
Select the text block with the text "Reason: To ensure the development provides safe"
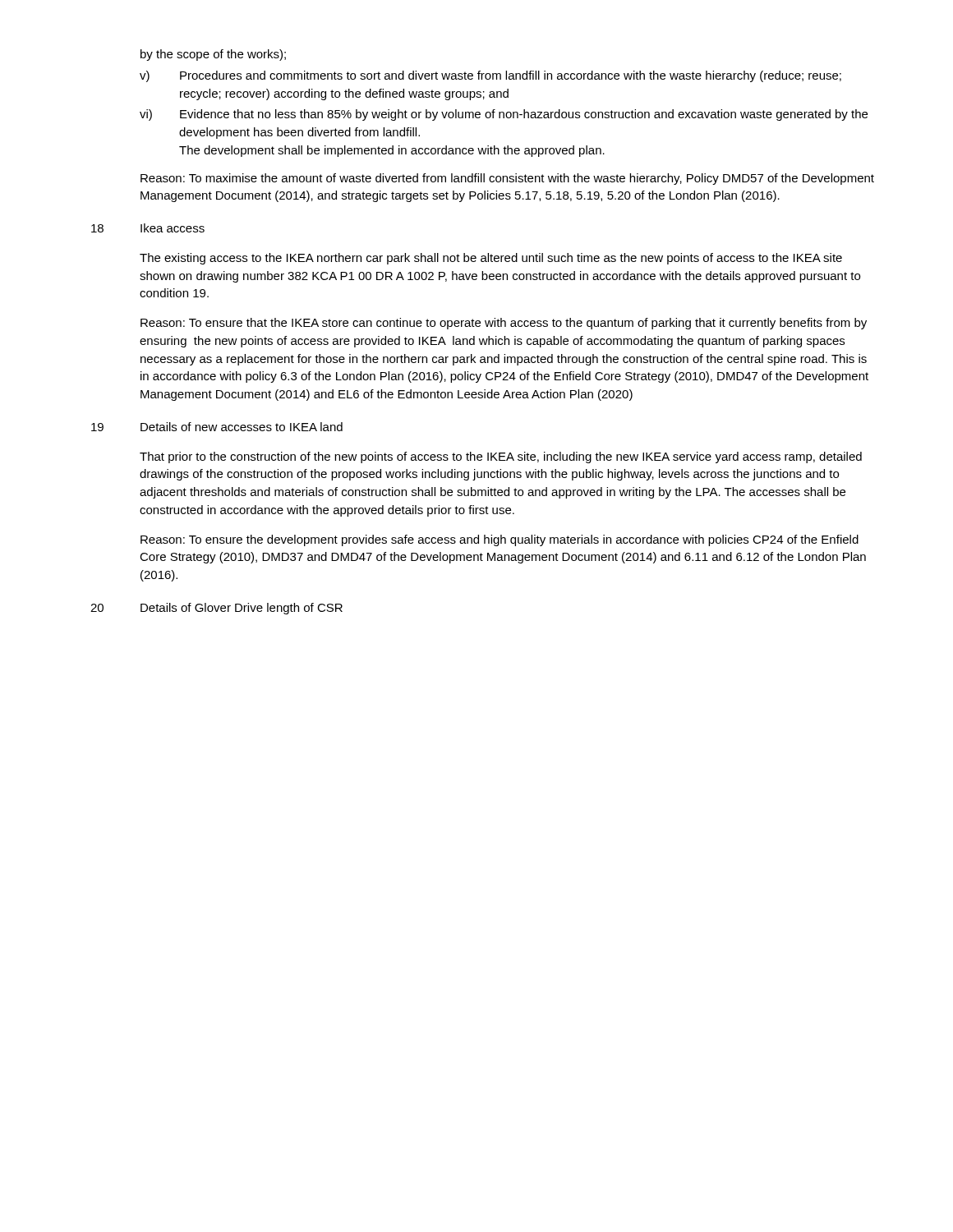tap(509, 557)
